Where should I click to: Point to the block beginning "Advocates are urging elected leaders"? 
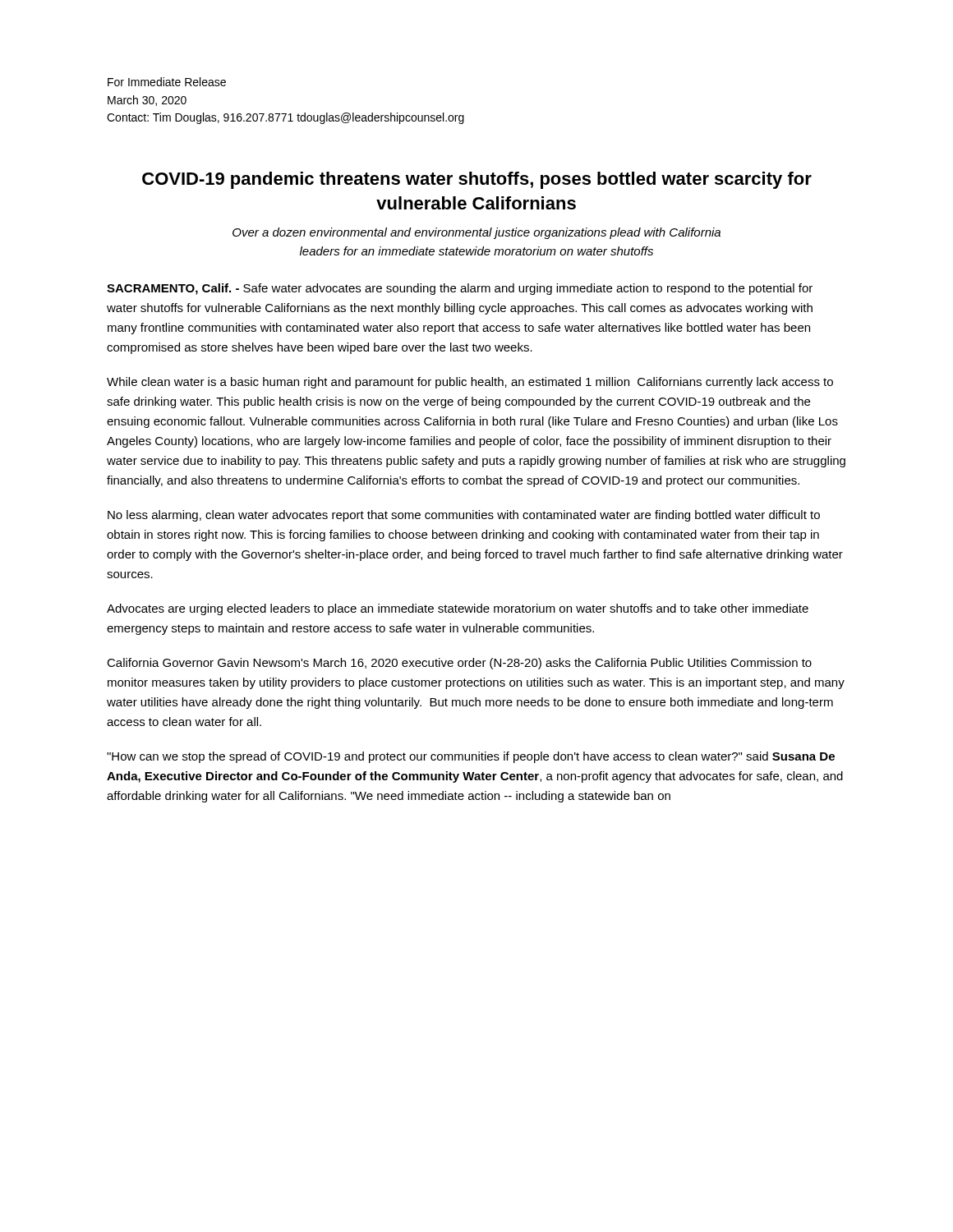[x=458, y=618]
